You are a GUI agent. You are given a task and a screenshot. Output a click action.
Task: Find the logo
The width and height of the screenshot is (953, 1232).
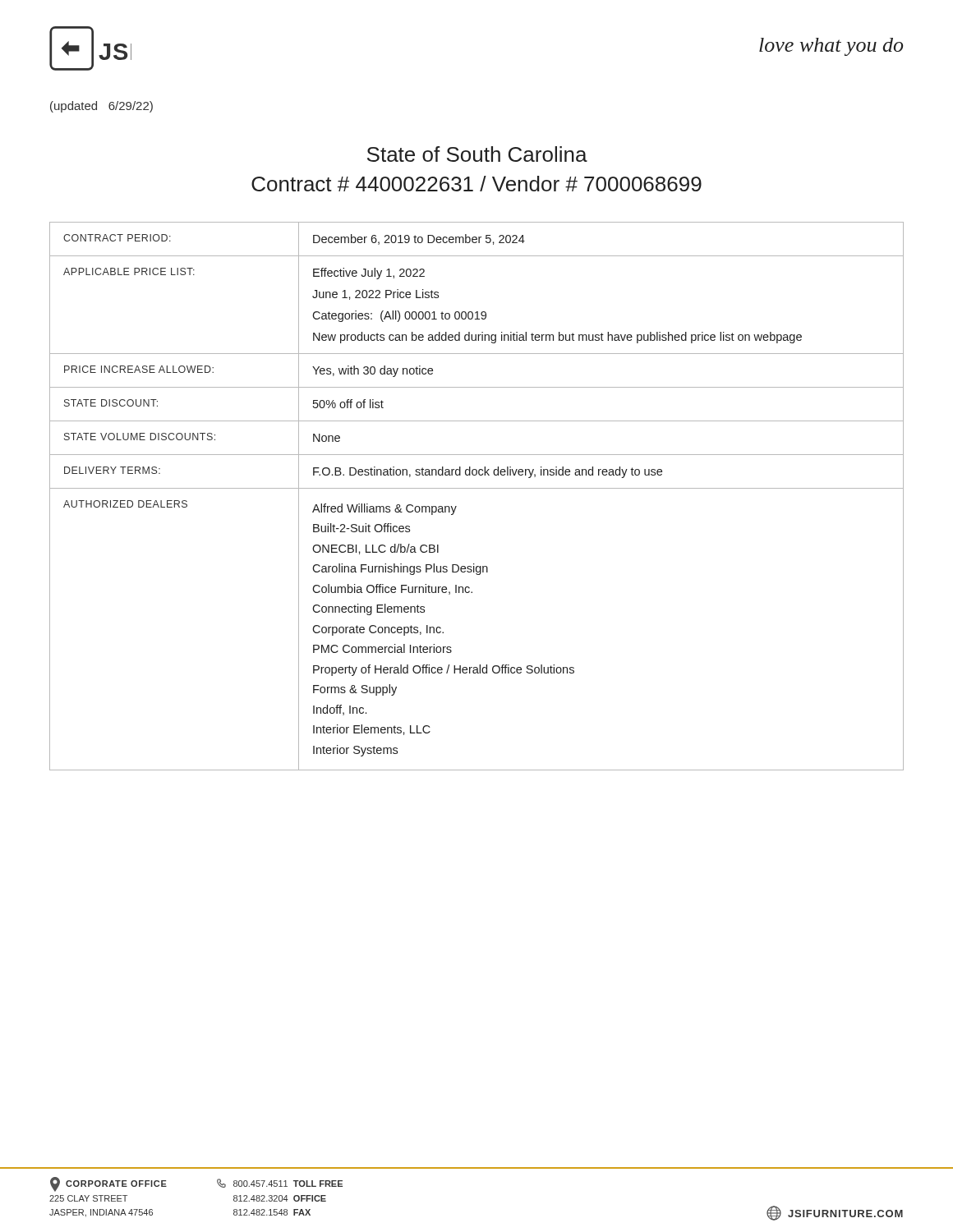90,51
